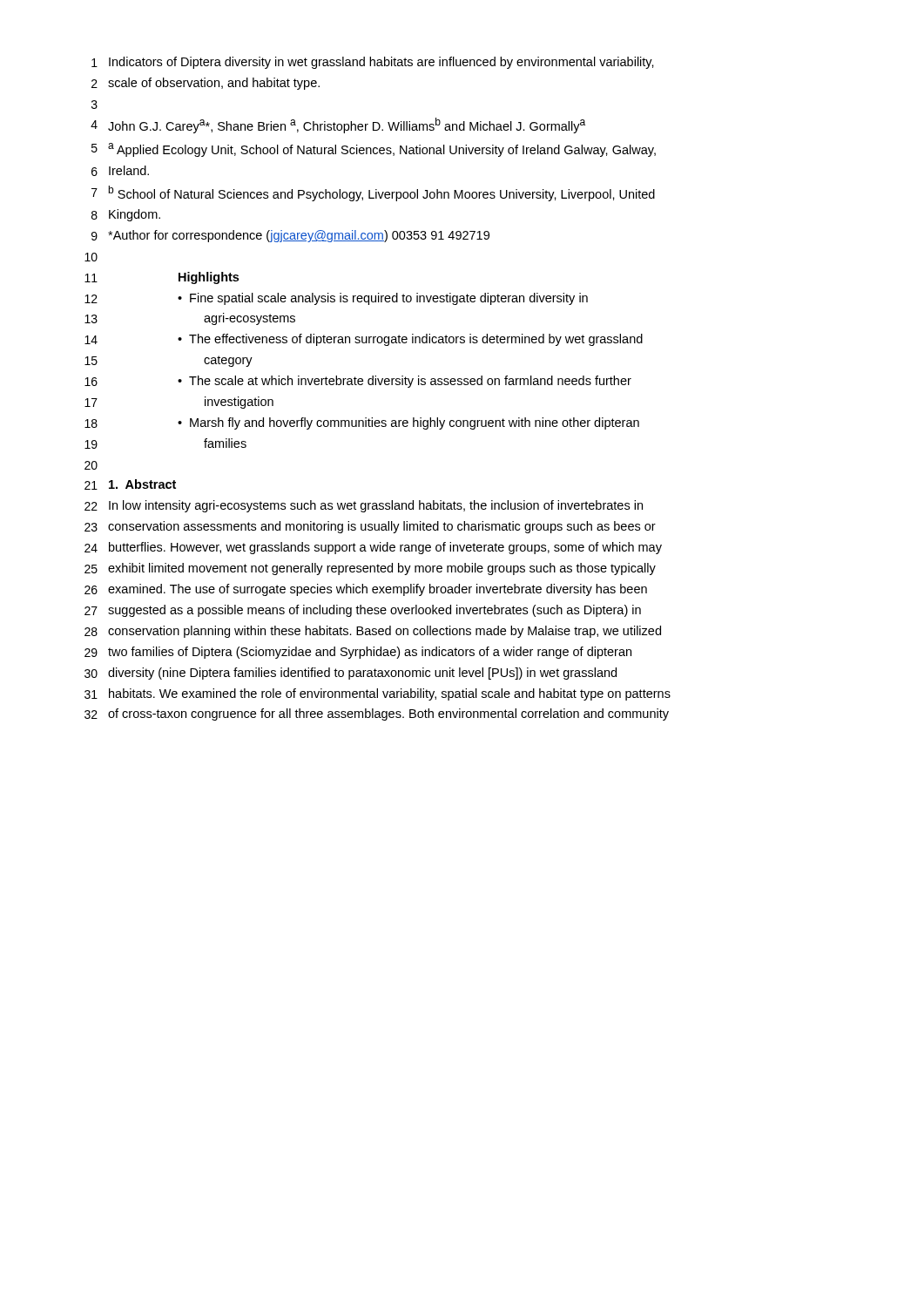This screenshot has height=1307, width=924.
Task: Select the list item containing "14 •The effectiveness of dipteran surrogate indicators"
Action: [462, 351]
